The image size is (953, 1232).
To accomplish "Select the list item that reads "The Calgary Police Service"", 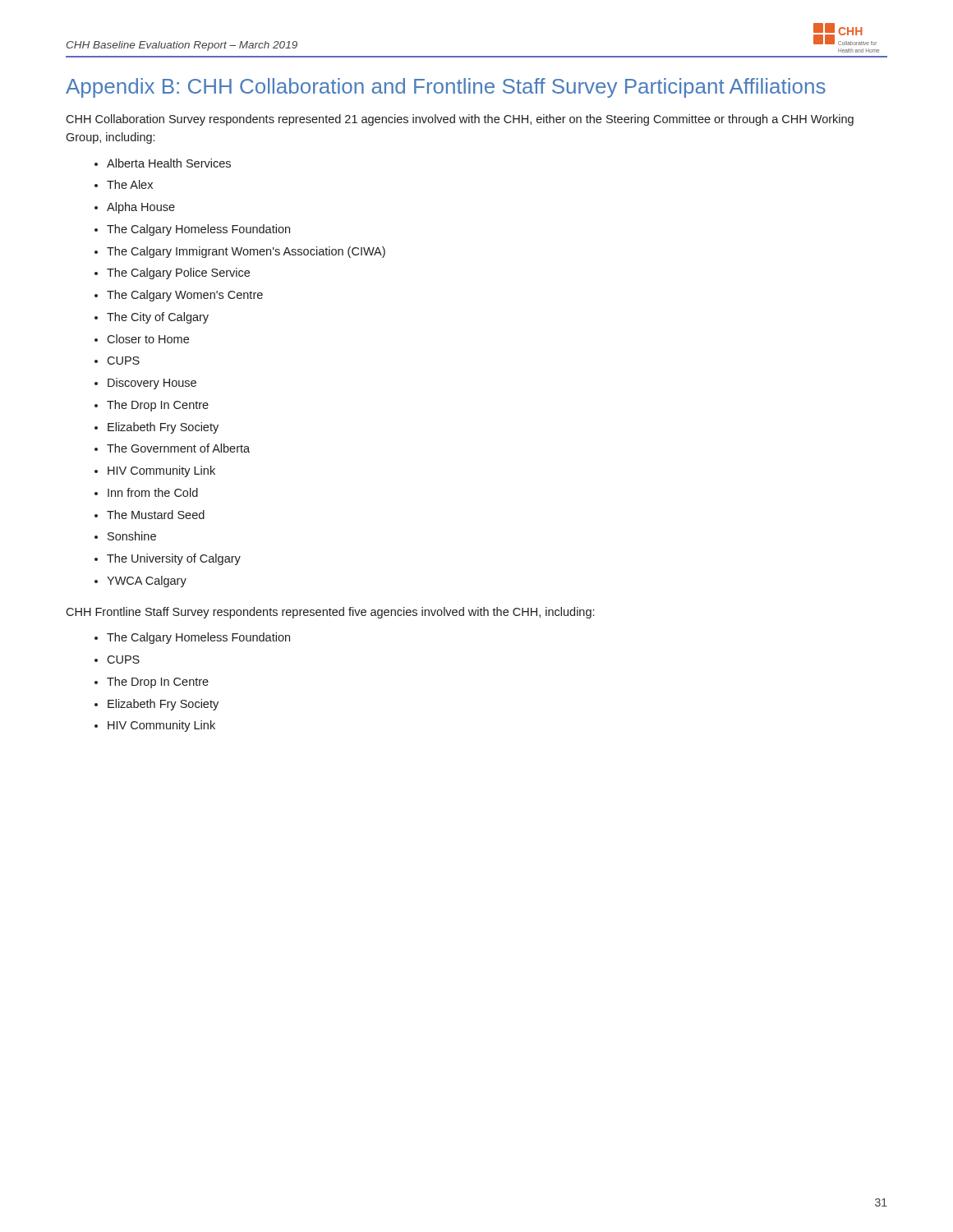I will click(x=179, y=273).
